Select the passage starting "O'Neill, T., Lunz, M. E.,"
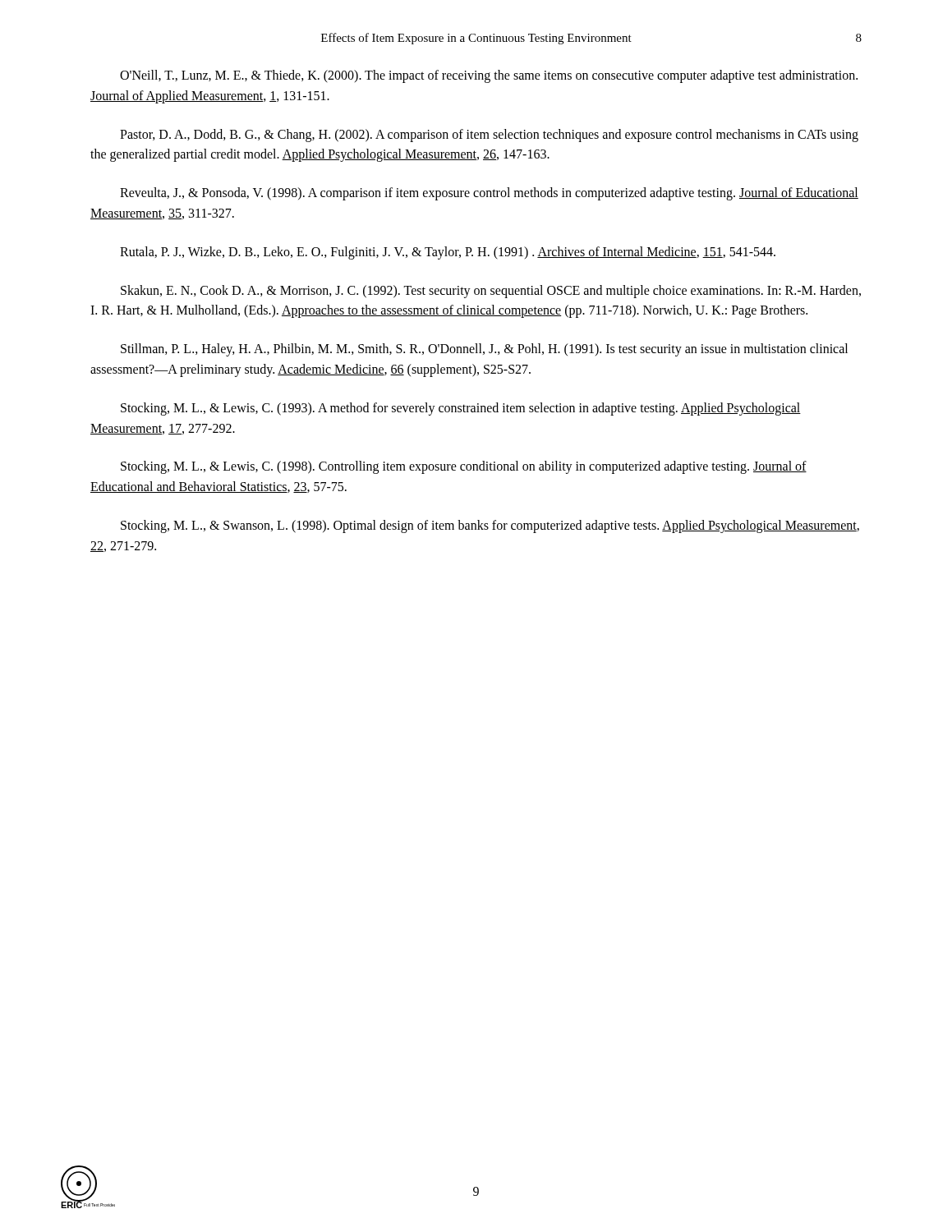Viewport: 952px width, 1232px height. (x=474, y=85)
